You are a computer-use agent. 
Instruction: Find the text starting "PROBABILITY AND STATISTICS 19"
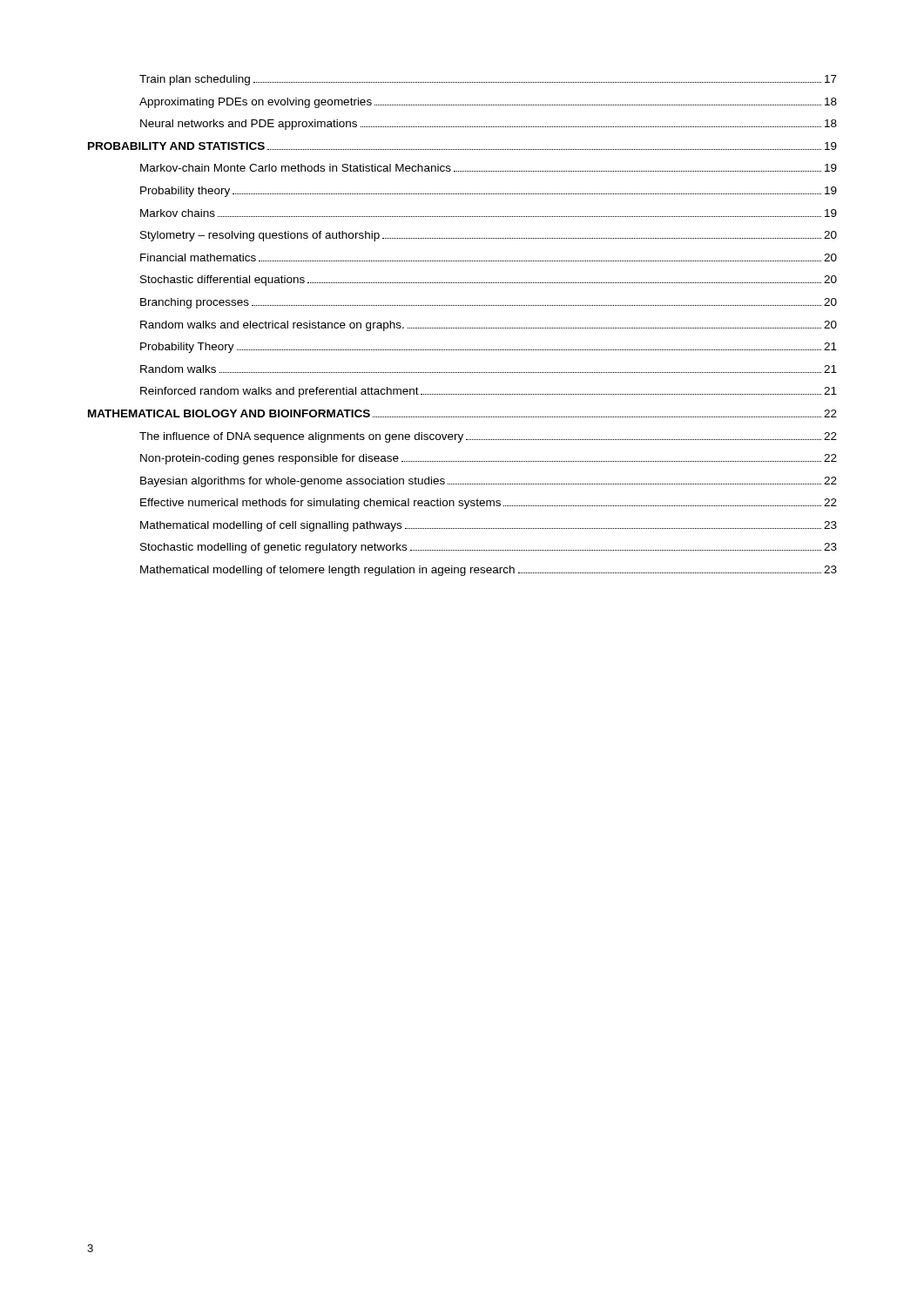point(462,146)
